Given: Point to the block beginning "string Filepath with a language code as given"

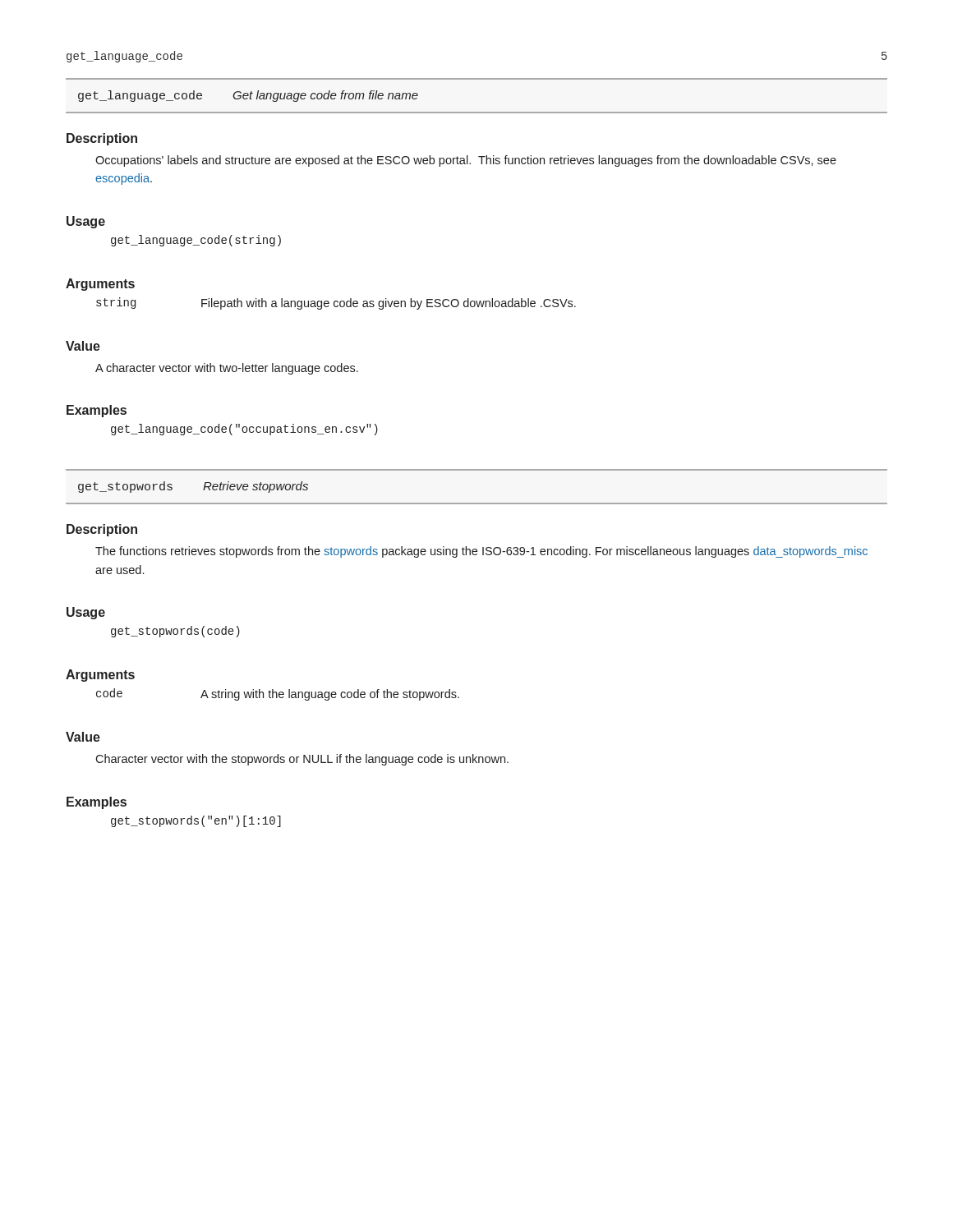Looking at the screenshot, I should click(x=491, y=303).
